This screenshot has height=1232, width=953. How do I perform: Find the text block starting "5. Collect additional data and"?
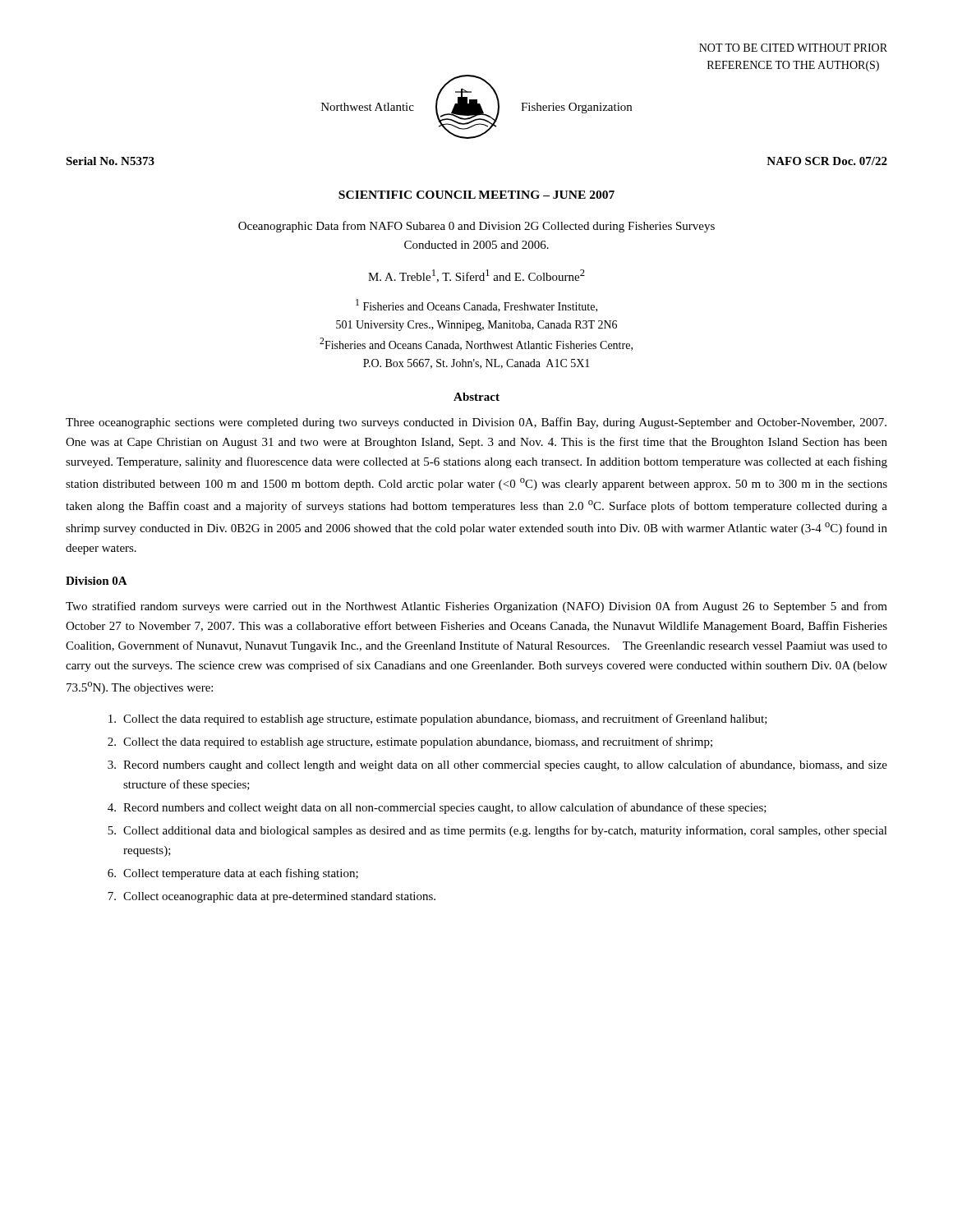point(493,840)
